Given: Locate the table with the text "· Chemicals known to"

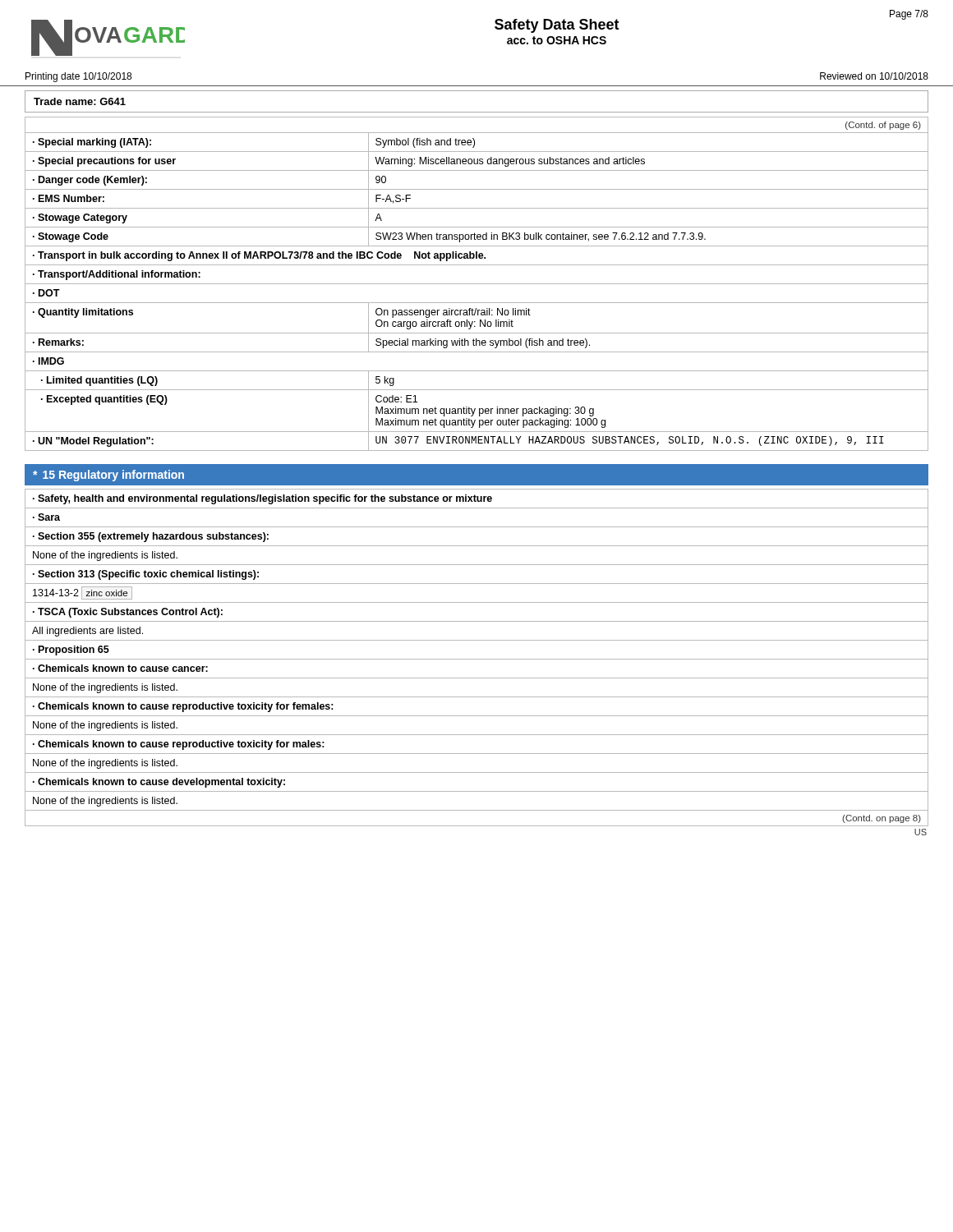Looking at the screenshot, I should 476,663.
